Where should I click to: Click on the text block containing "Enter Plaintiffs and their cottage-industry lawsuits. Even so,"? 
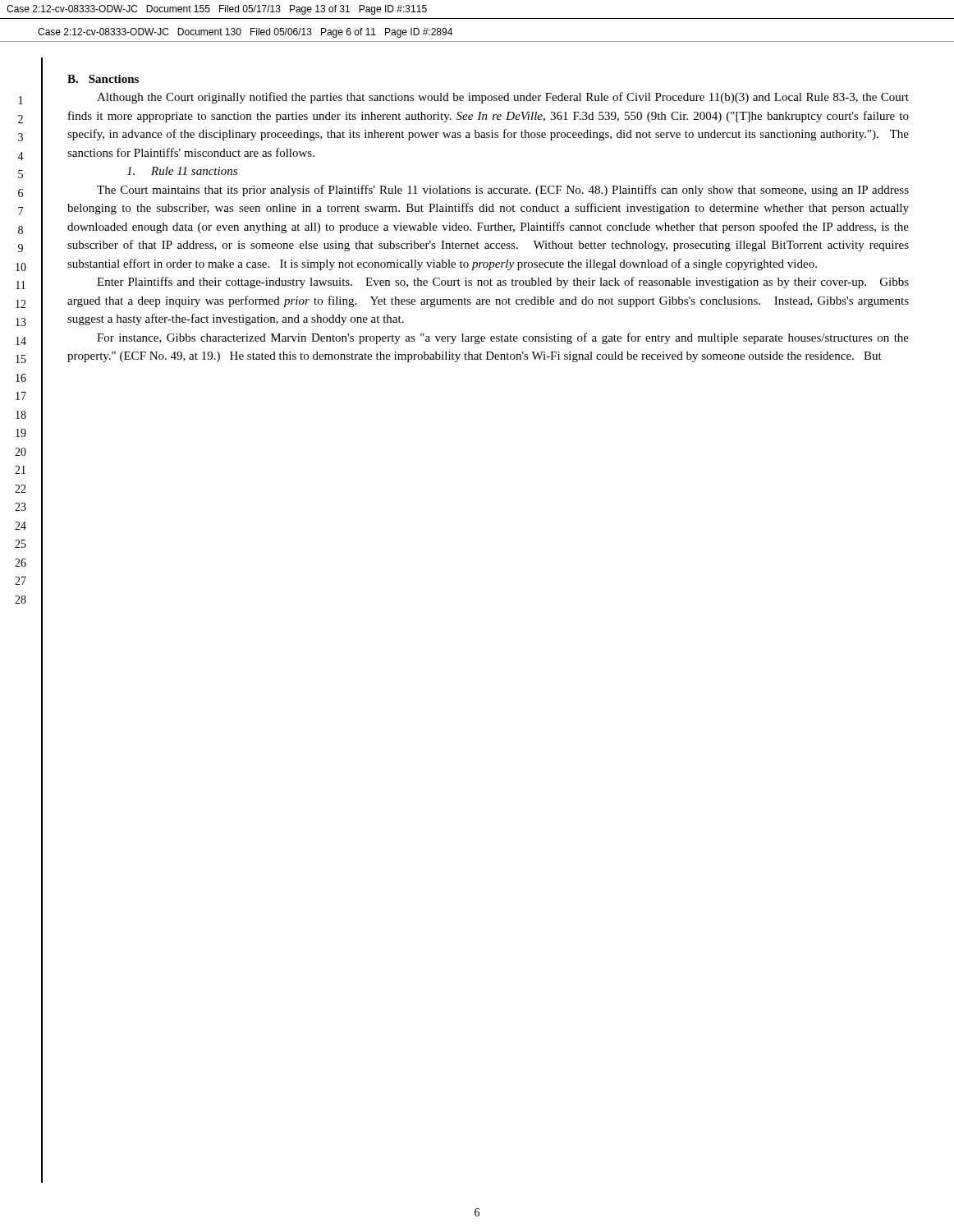click(488, 300)
